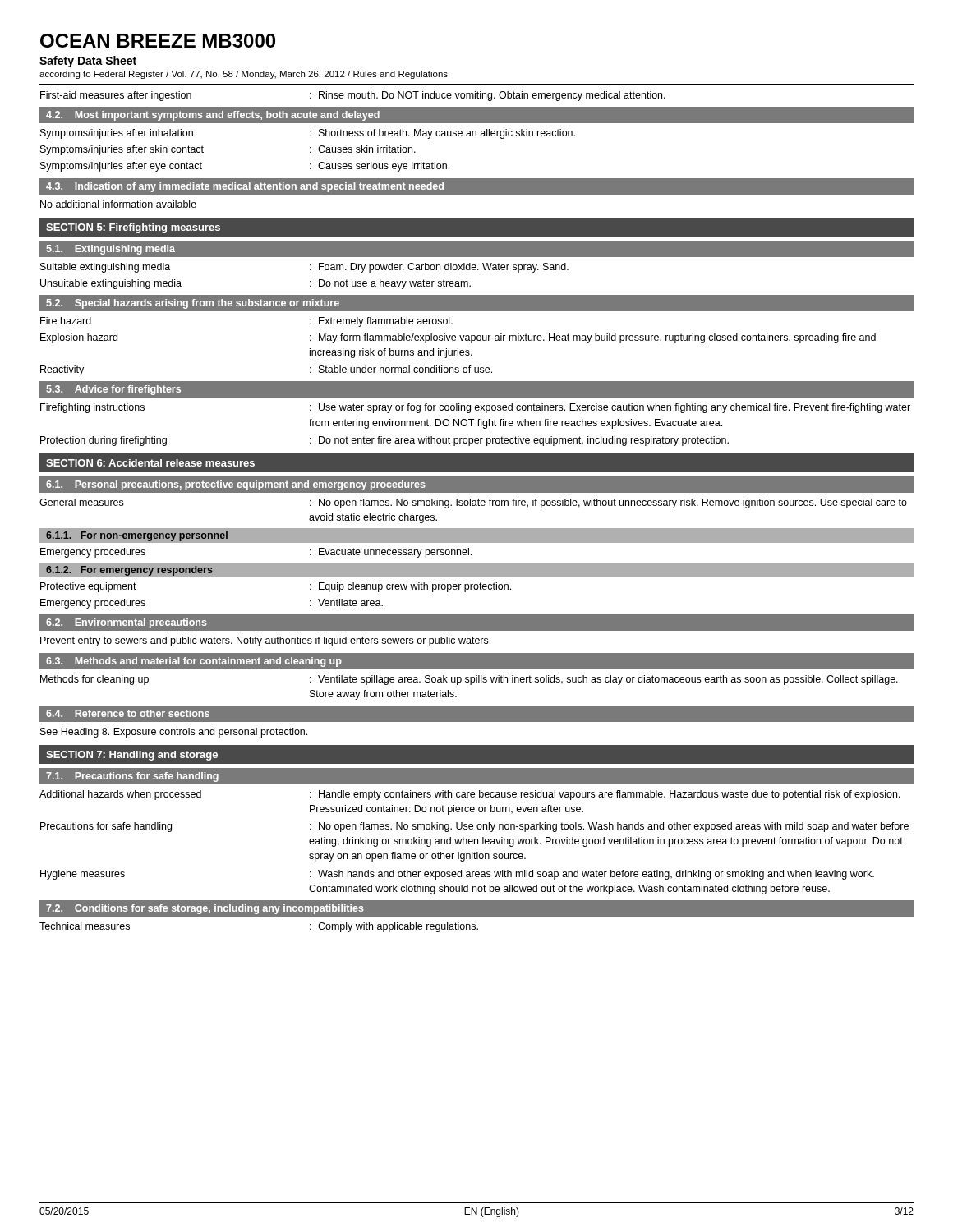The image size is (953, 1232).
Task: Locate the text "5.1. Extinguishing media"
Action: point(111,249)
